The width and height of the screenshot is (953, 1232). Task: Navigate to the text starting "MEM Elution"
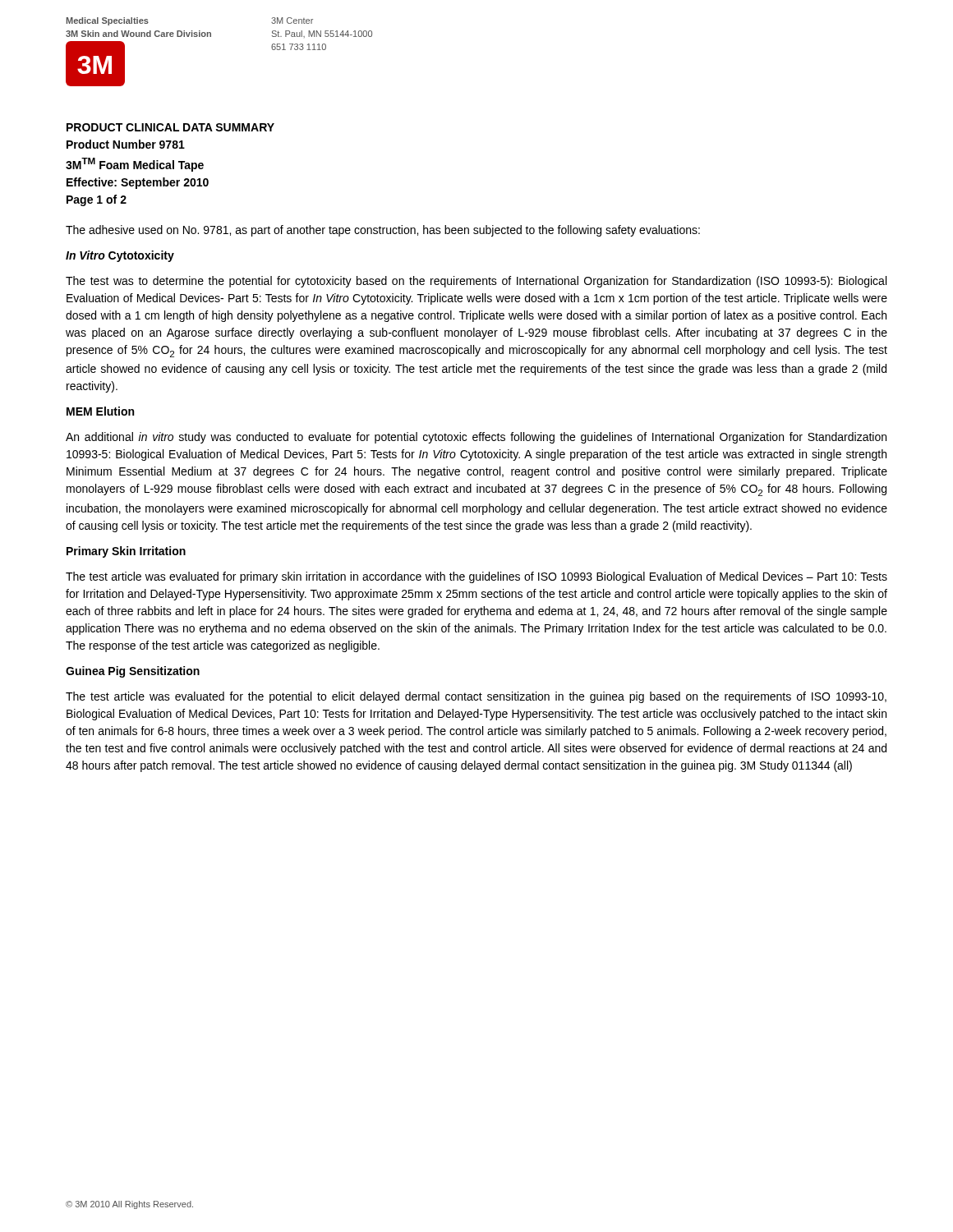(100, 411)
